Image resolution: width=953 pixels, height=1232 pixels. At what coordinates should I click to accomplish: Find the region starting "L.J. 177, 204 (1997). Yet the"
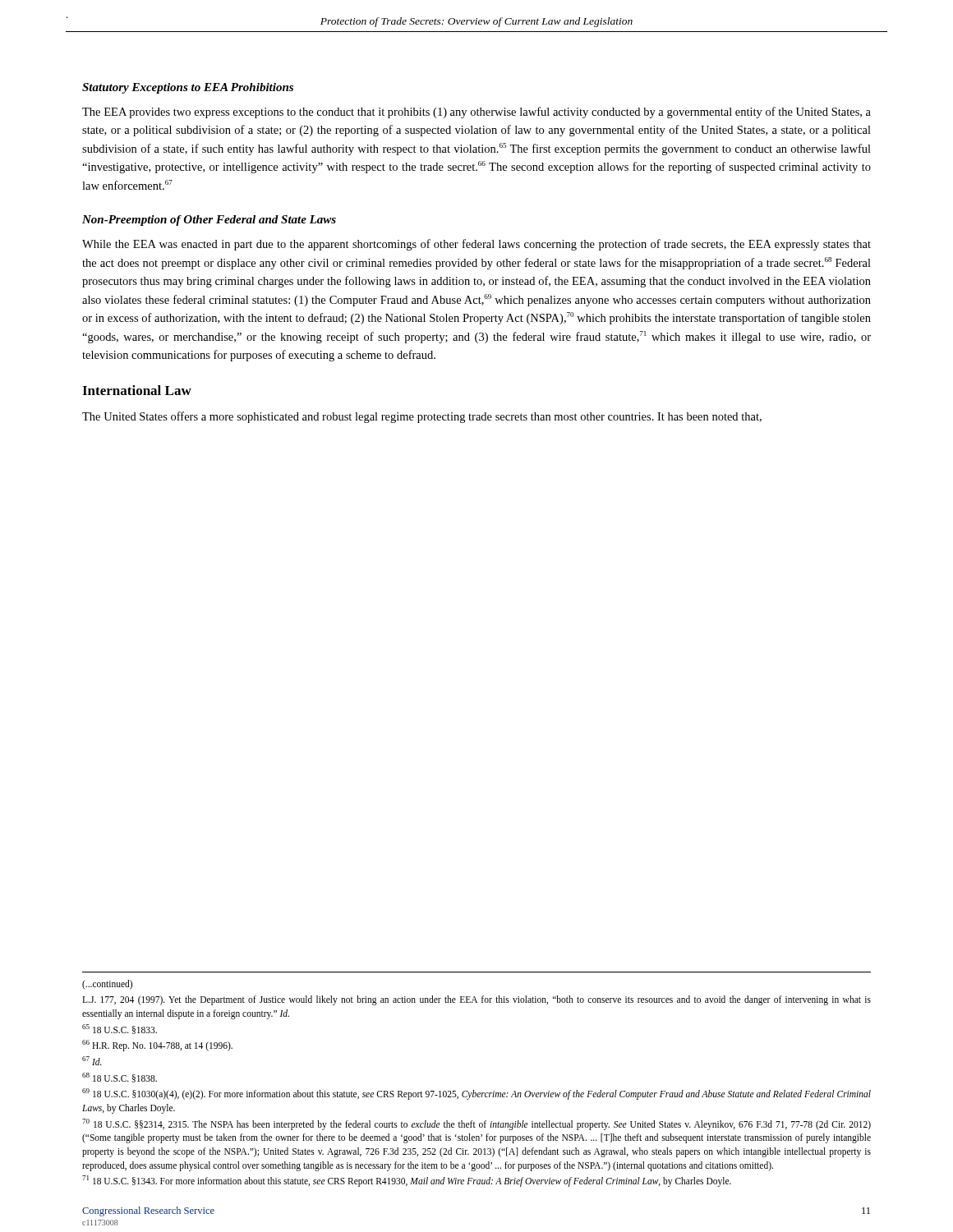[476, 1007]
